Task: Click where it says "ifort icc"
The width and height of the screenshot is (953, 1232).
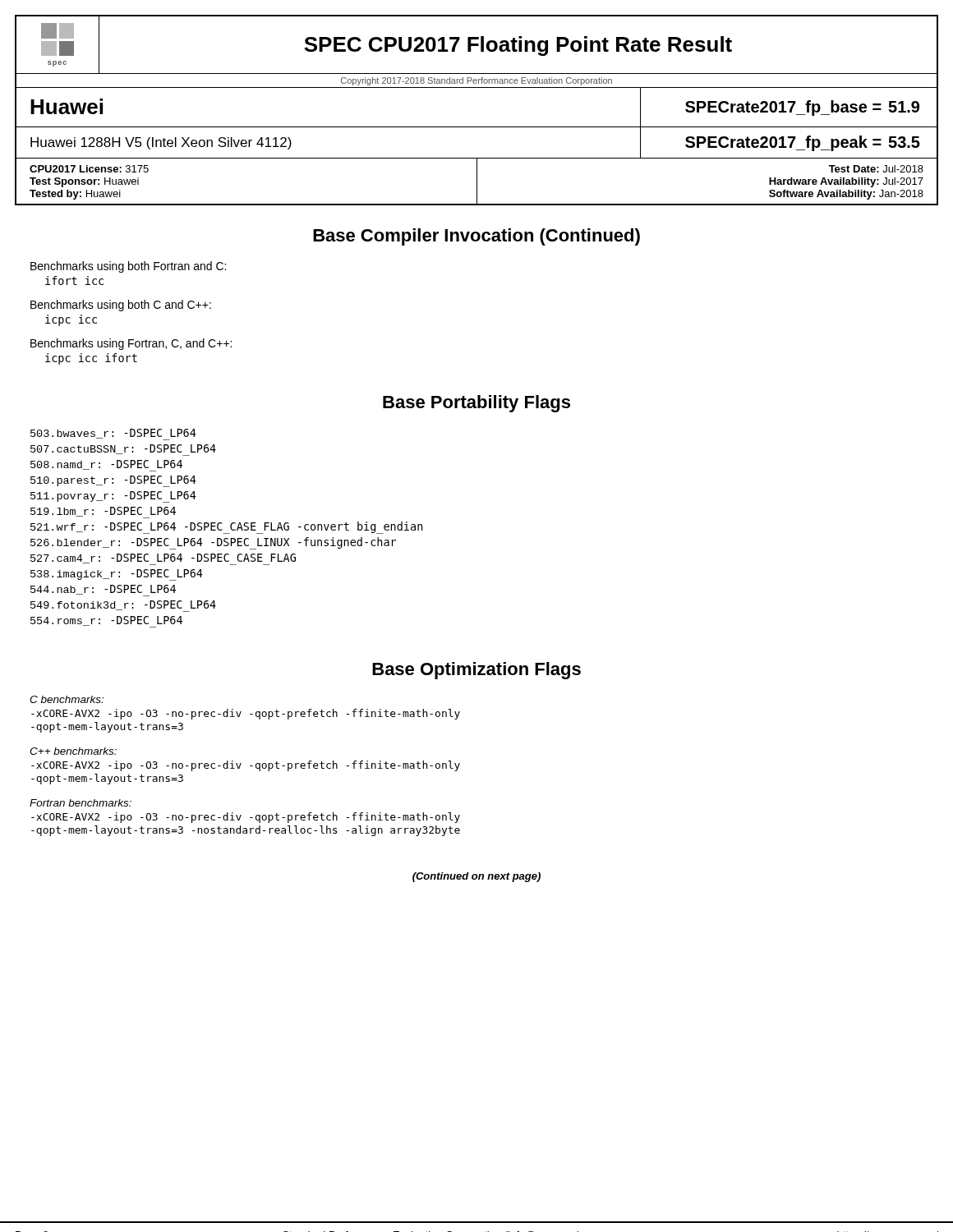Action: (x=74, y=281)
